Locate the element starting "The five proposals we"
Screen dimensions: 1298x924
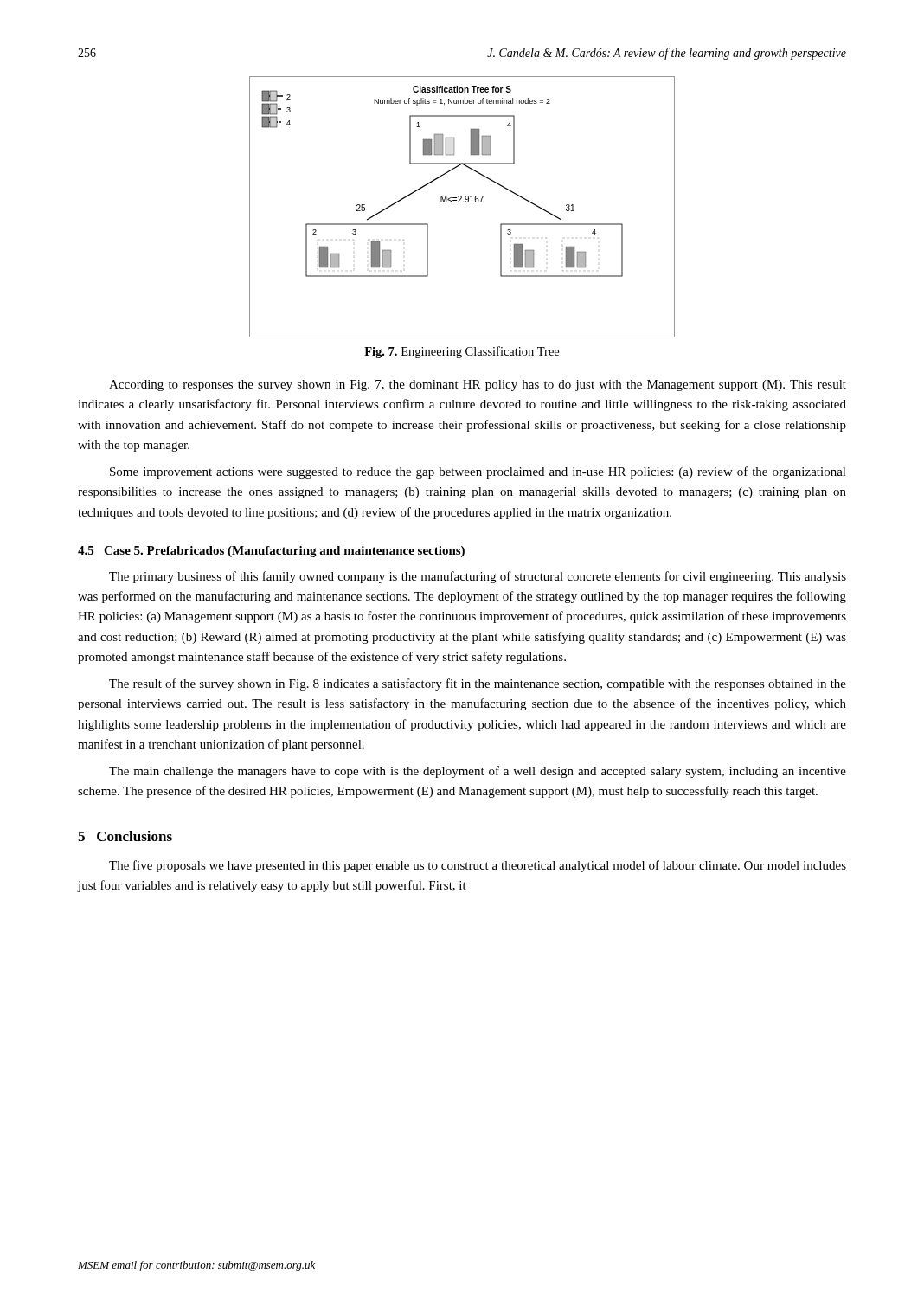click(x=462, y=876)
